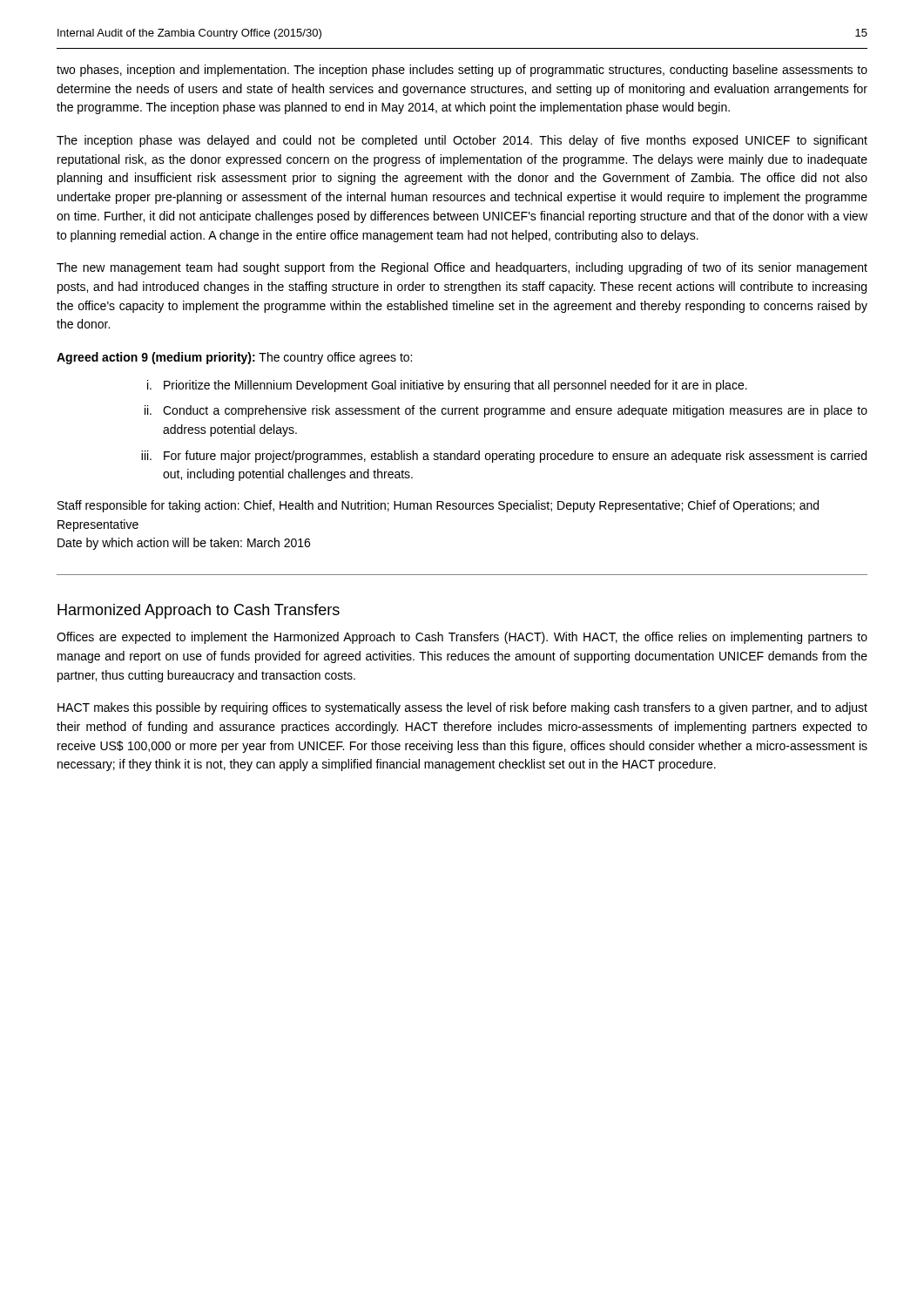This screenshot has height=1307, width=924.
Task: Find the passage starting "Harmonized Approach to Cash Transfers"
Action: click(x=198, y=610)
